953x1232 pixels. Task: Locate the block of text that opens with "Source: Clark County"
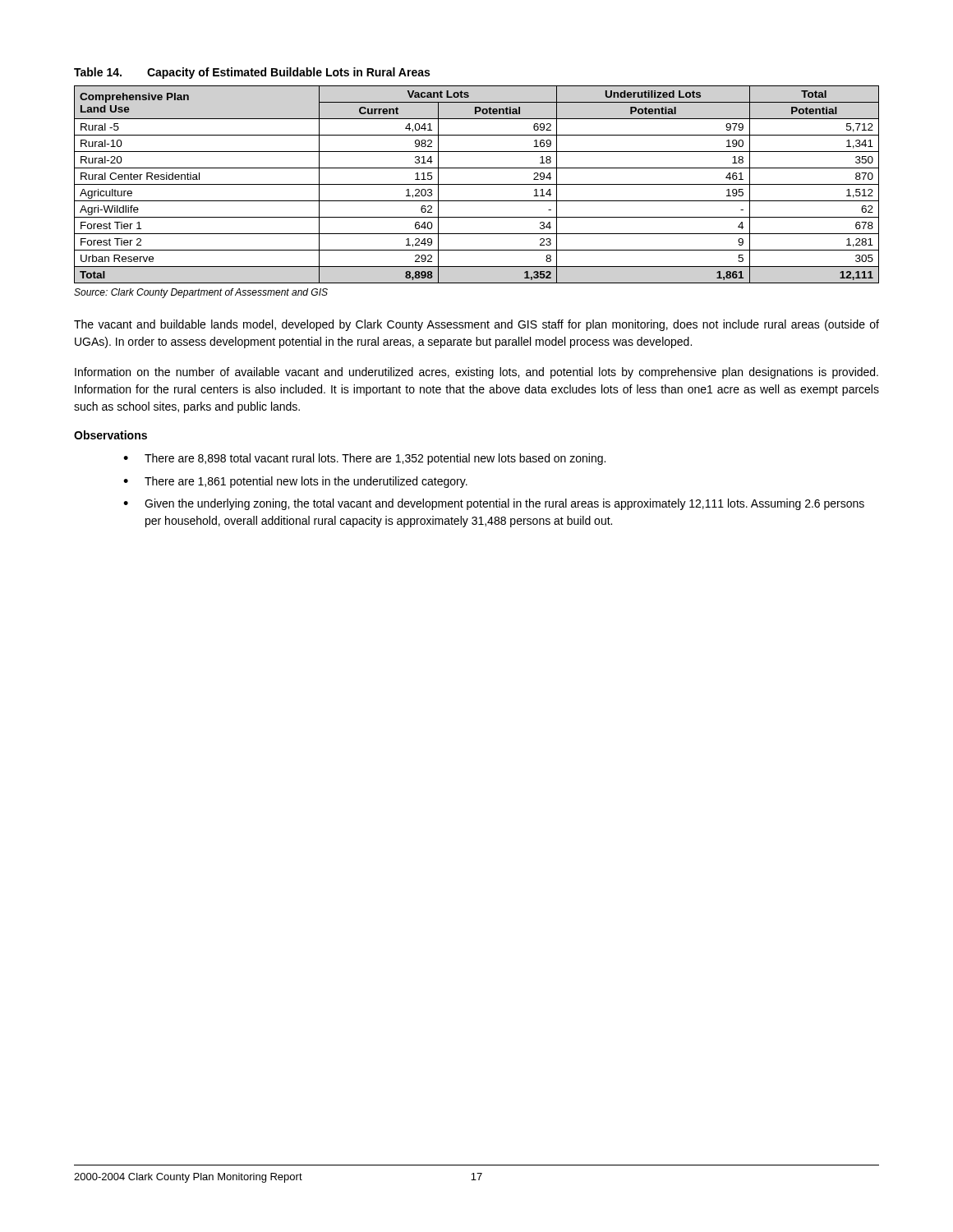point(201,292)
